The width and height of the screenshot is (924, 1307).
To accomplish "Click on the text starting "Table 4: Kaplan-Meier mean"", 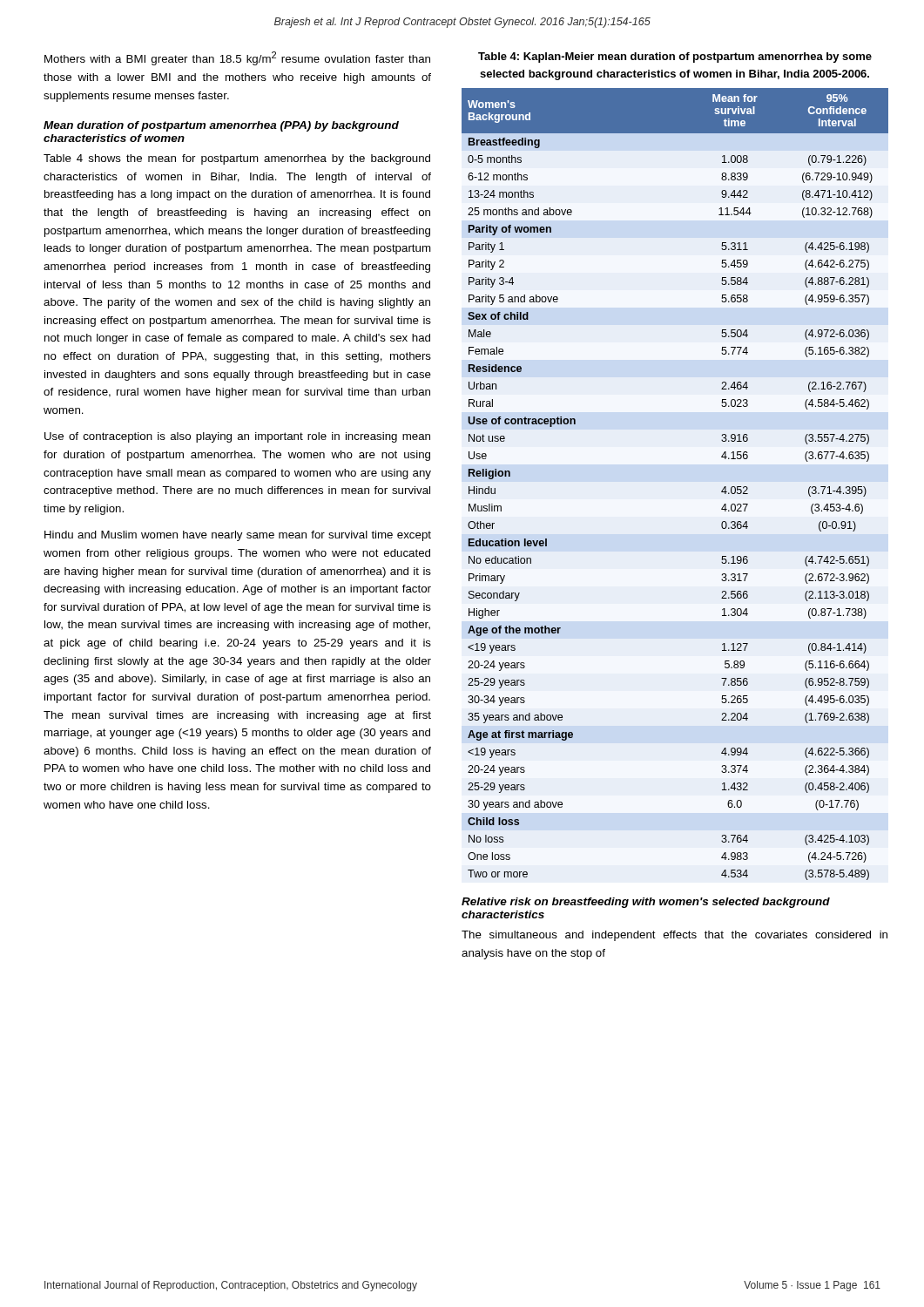I will coord(675,65).
